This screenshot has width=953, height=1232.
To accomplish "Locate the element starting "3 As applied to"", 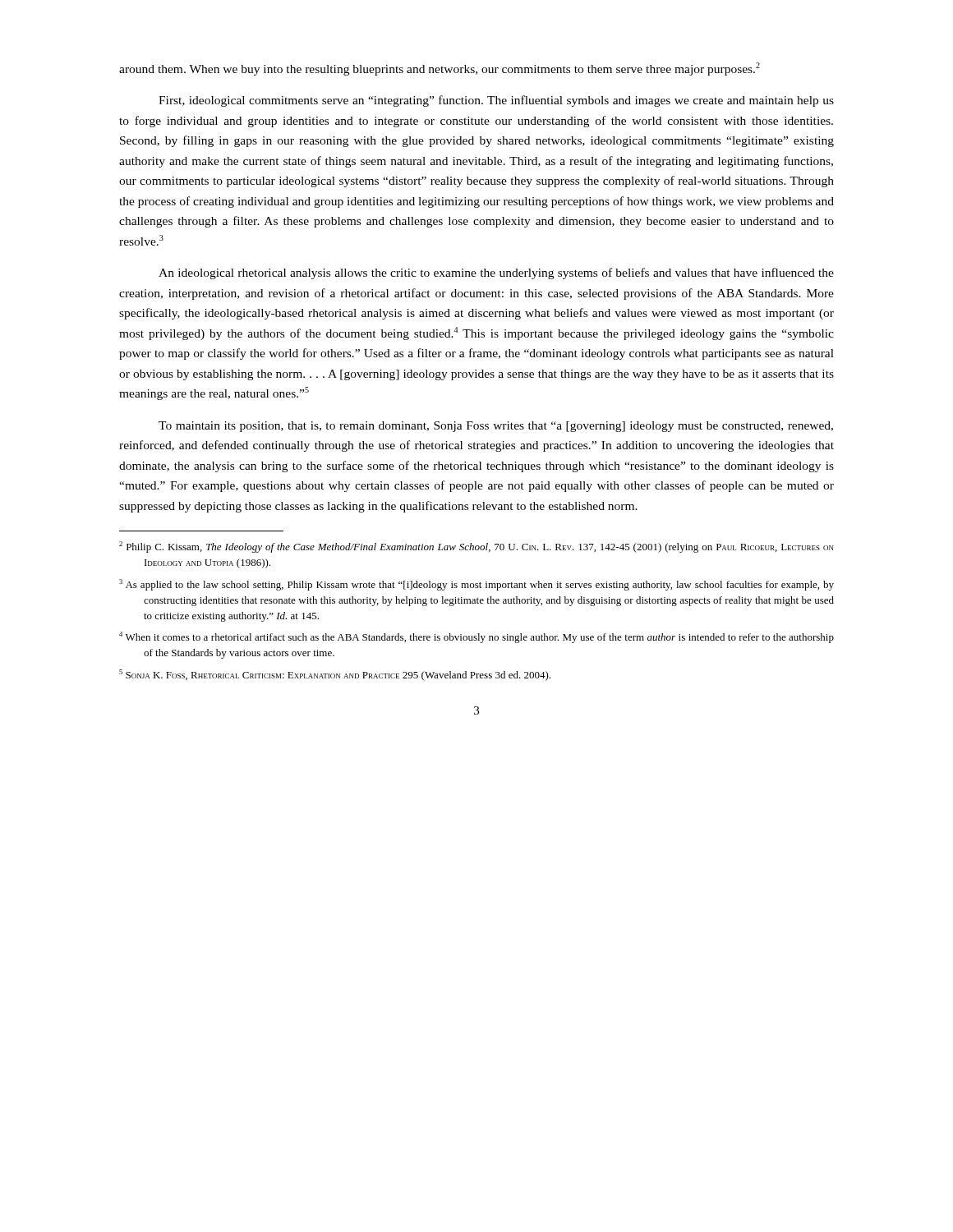I will [476, 599].
